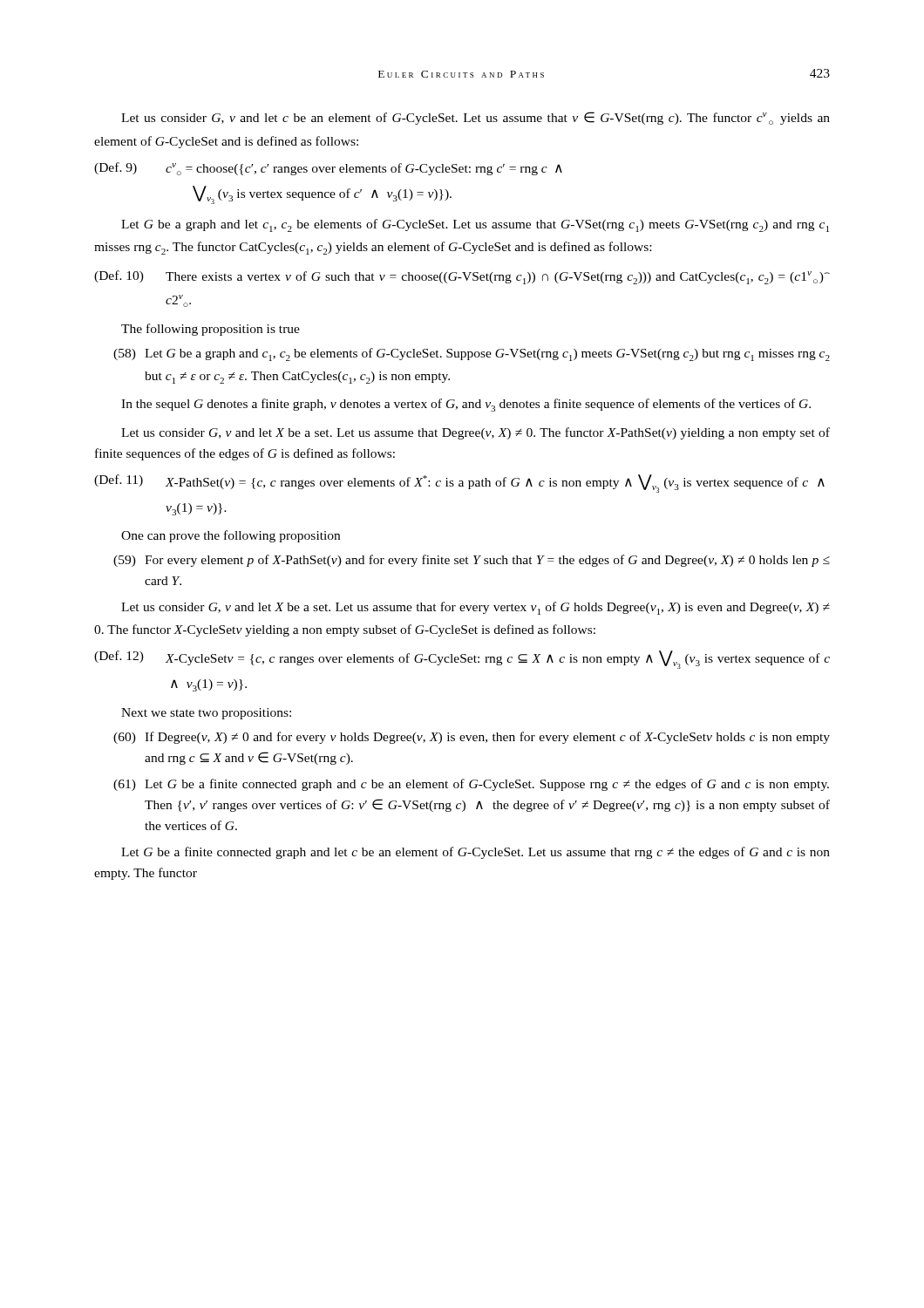Point to the region starting "(Def. 11) X-PathSet(v) ="
This screenshot has height=1308, width=924.
[x=462, y=494]
